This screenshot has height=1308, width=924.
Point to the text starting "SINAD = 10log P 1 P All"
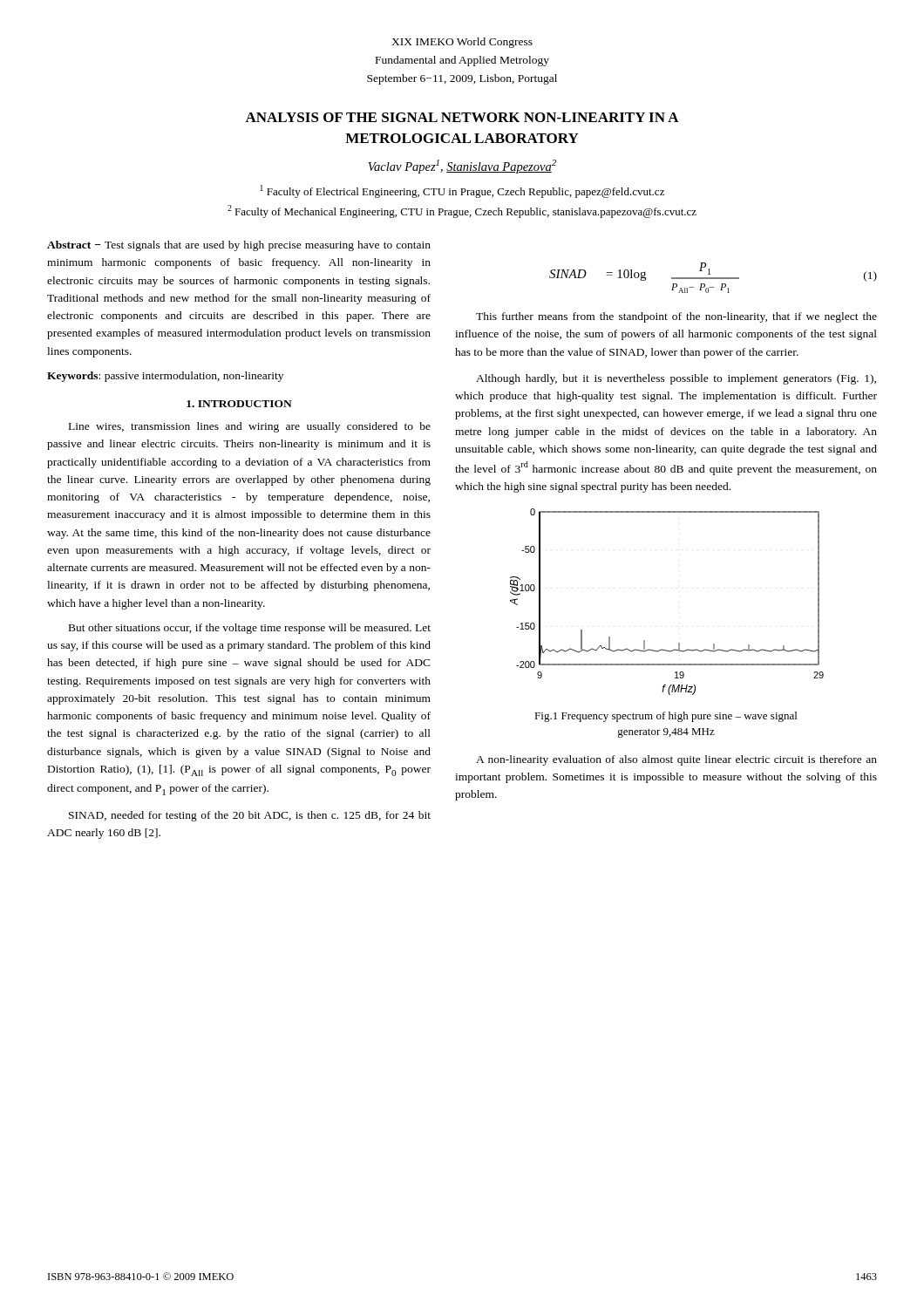pyautogui.click(x=666, y=276)
